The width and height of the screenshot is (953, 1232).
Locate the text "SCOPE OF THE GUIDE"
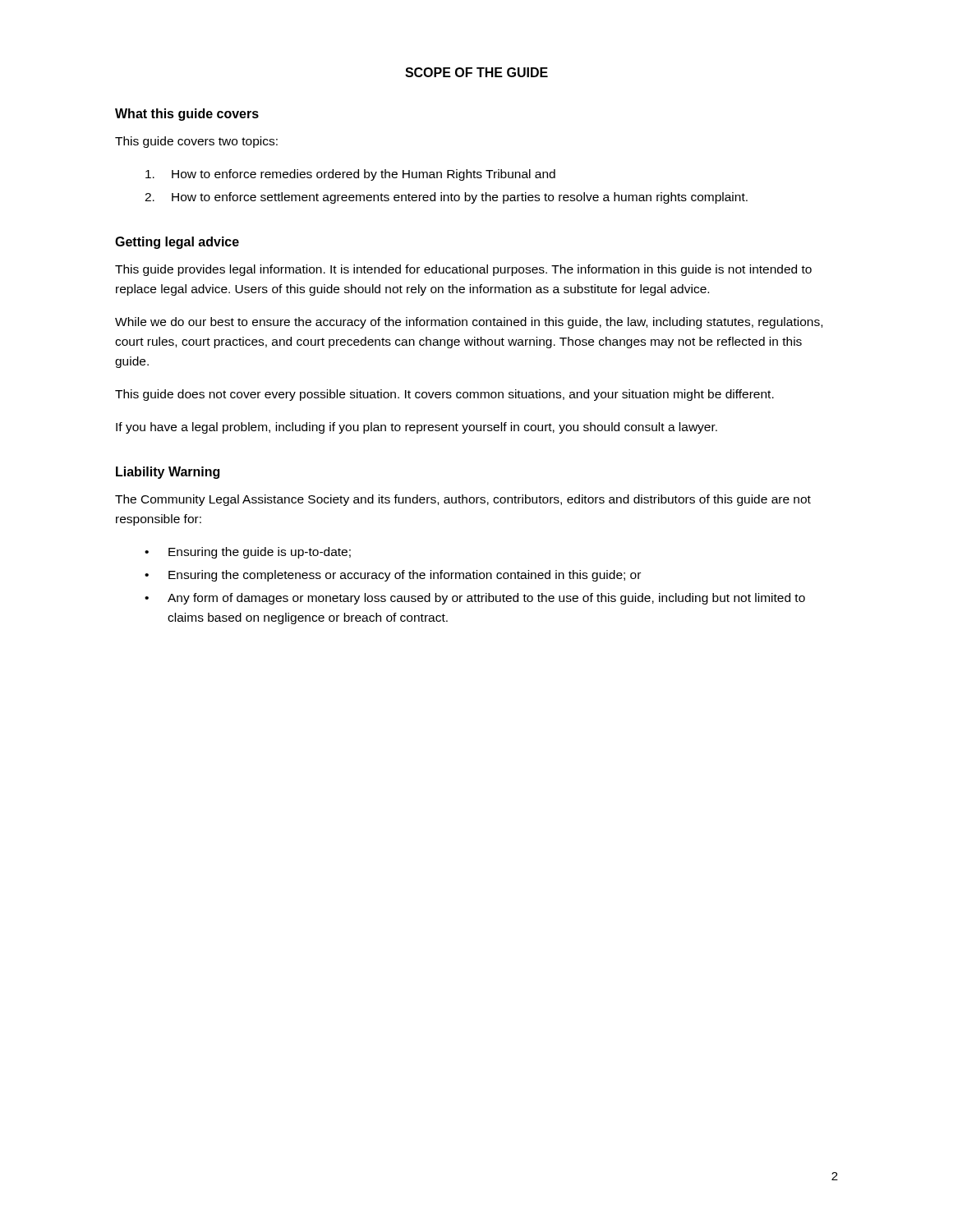point(476,73)
